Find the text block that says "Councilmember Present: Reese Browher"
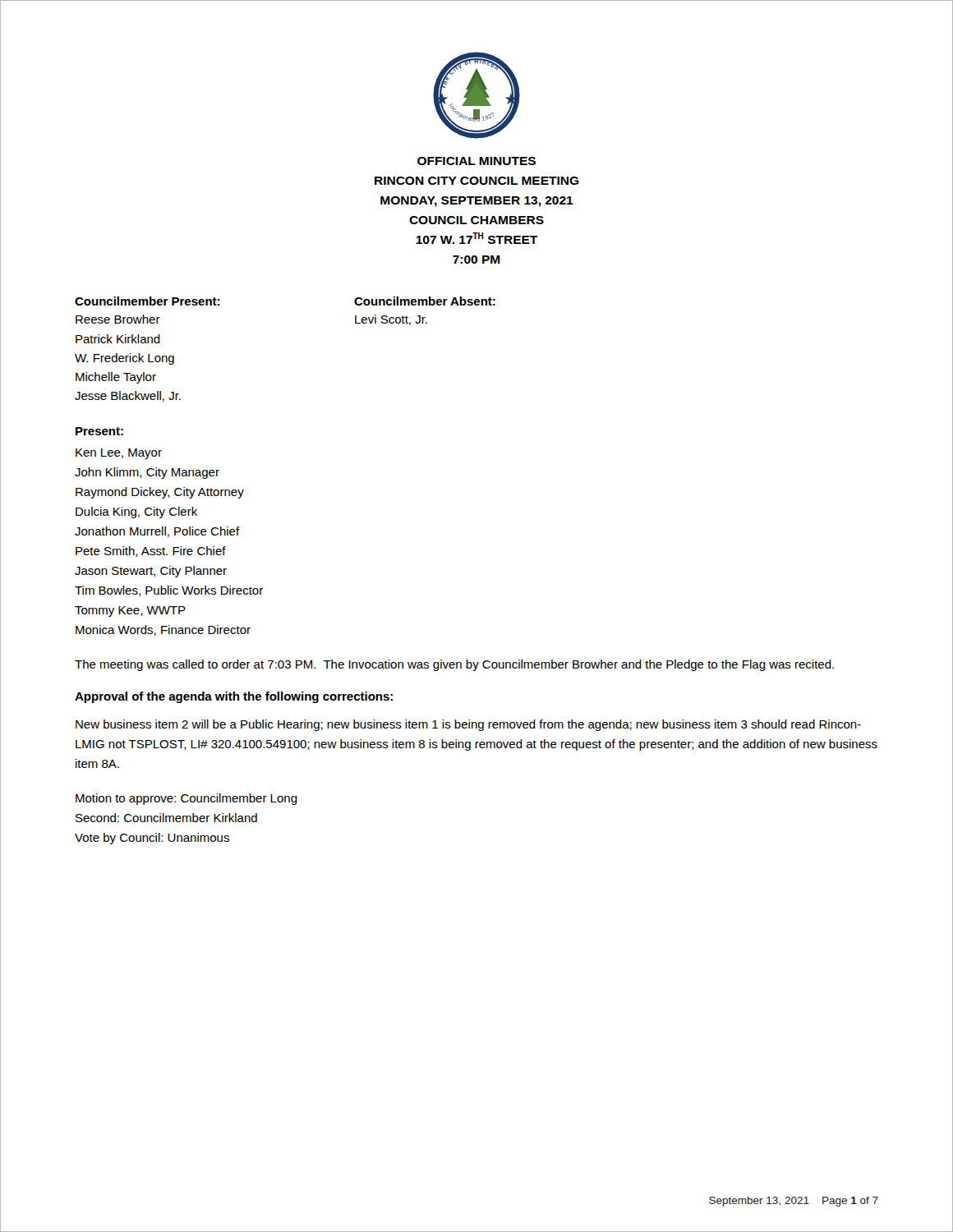The width and height of the screenshot is (953, 1232). tap(215, 301)
